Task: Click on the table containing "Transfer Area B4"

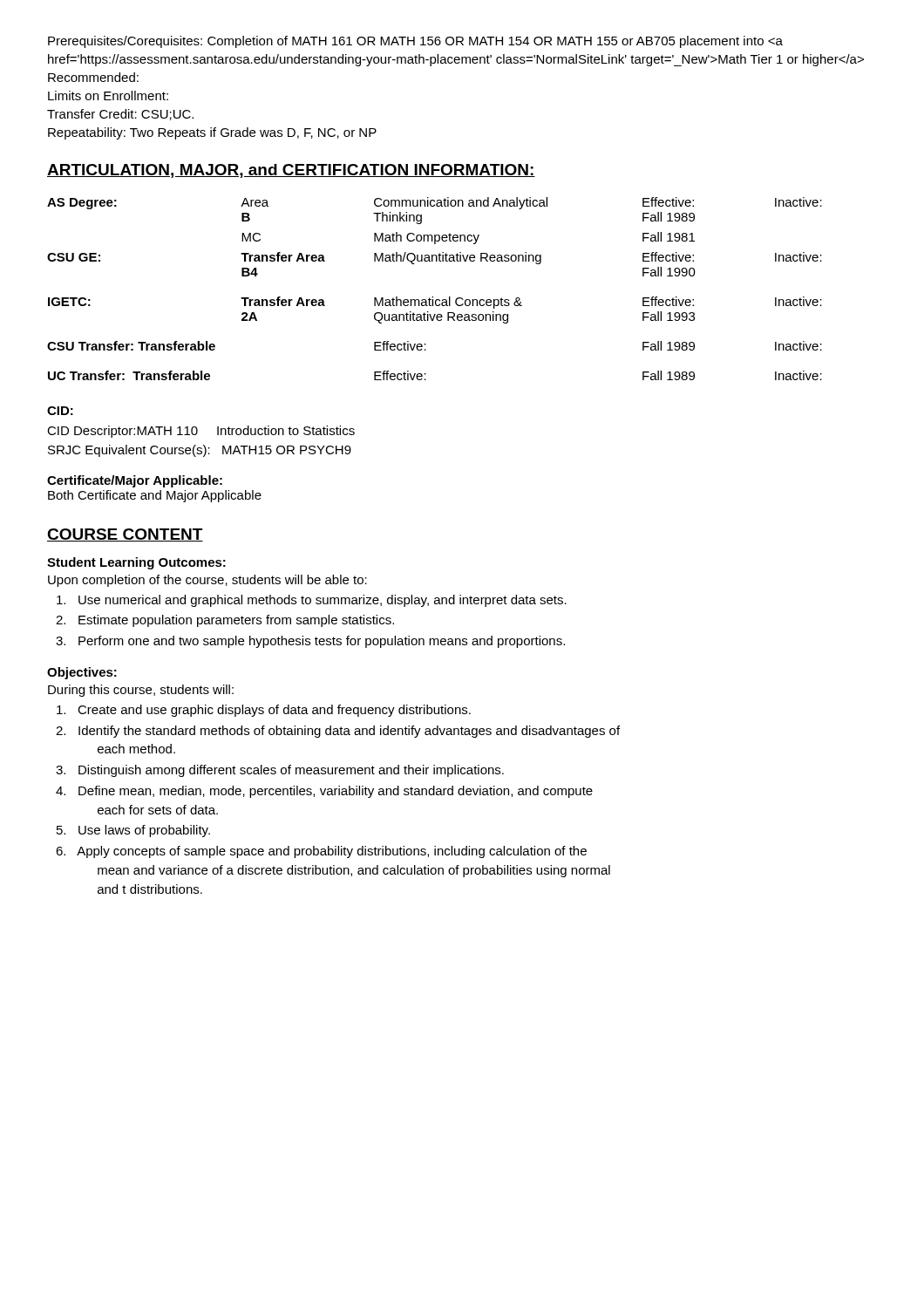Action: (462, 289)
